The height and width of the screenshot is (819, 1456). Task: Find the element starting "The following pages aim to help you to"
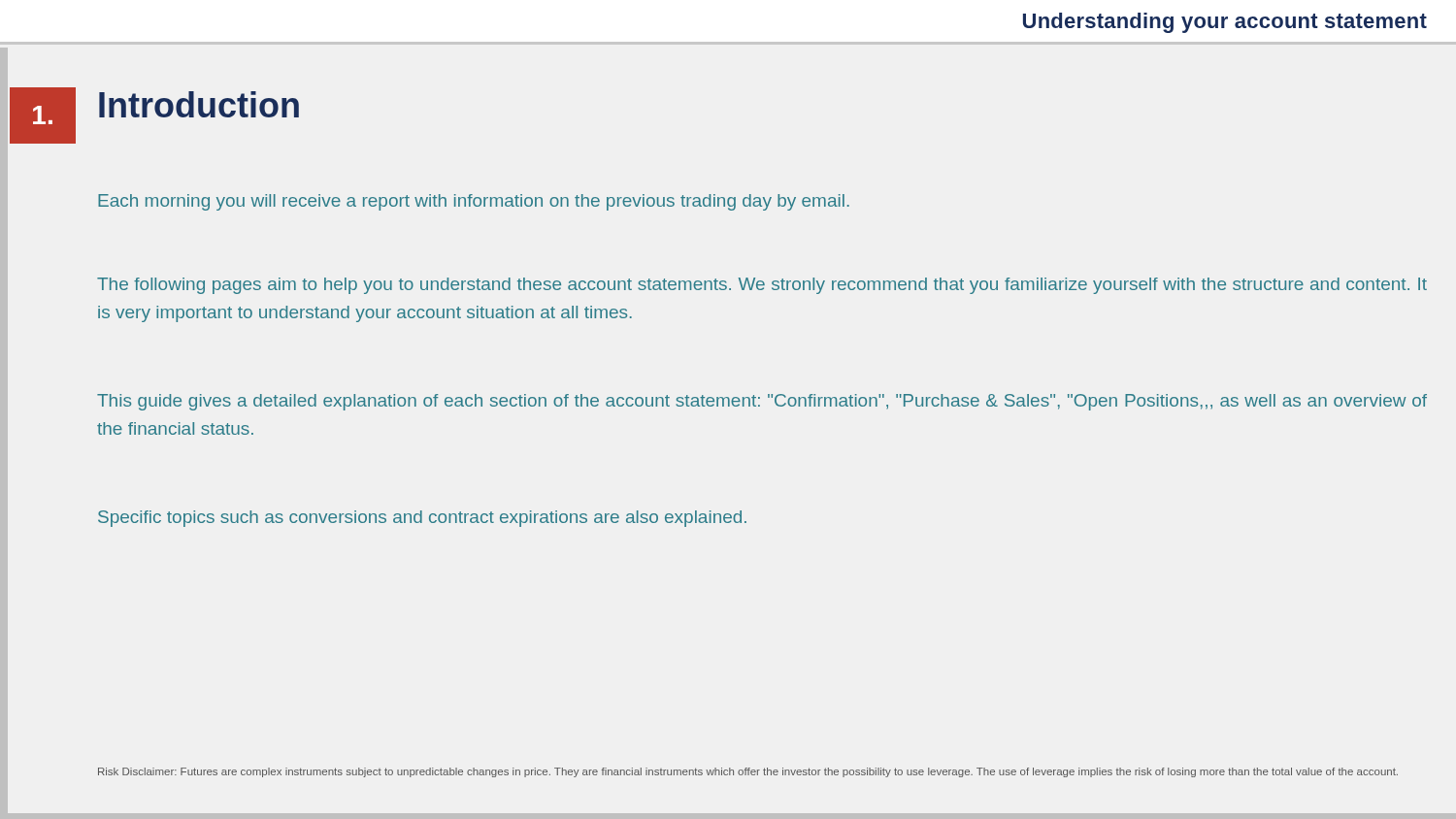[762, 298]
